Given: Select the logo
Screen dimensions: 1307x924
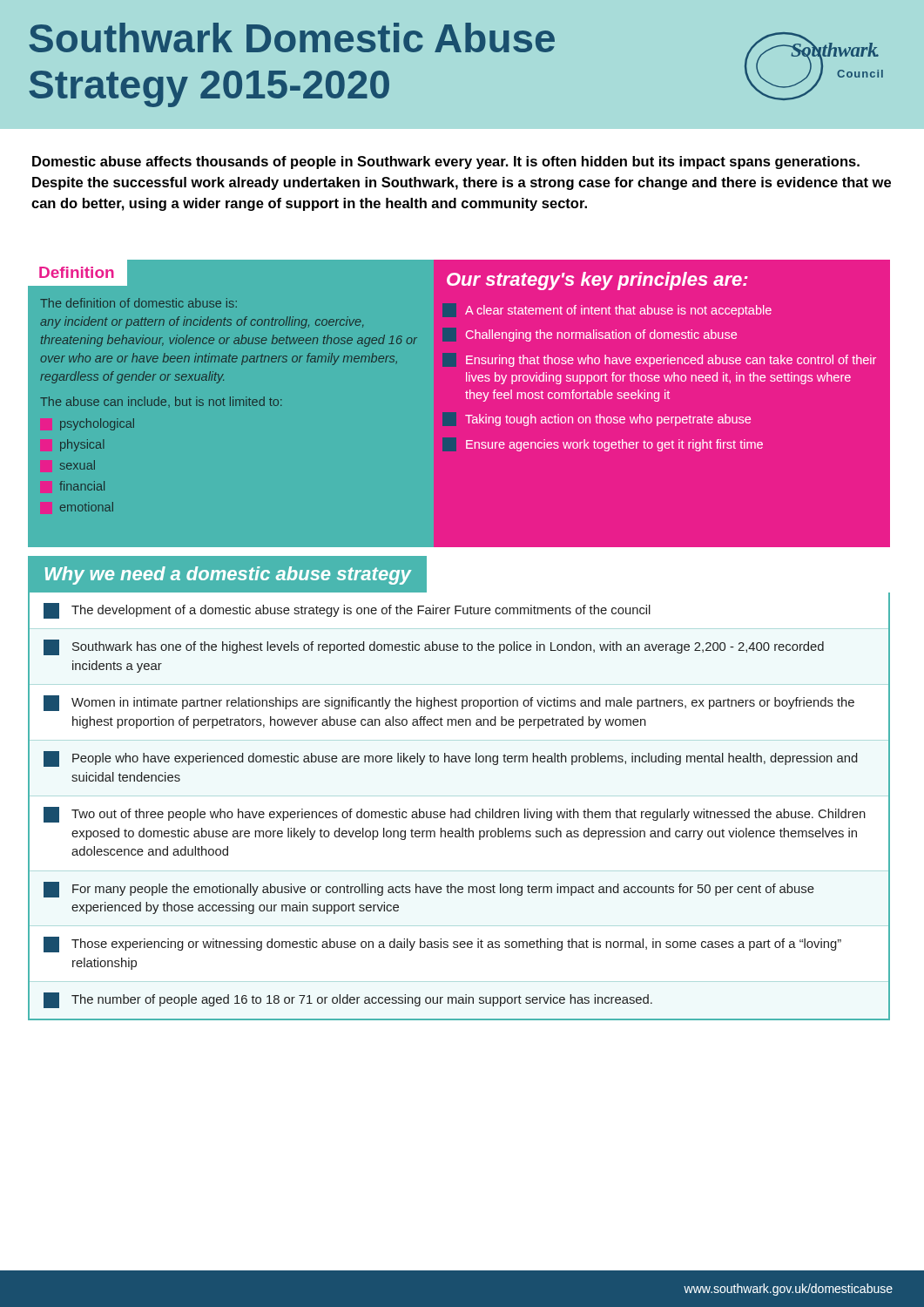Looking at the screenshot, I should (814, 64).
